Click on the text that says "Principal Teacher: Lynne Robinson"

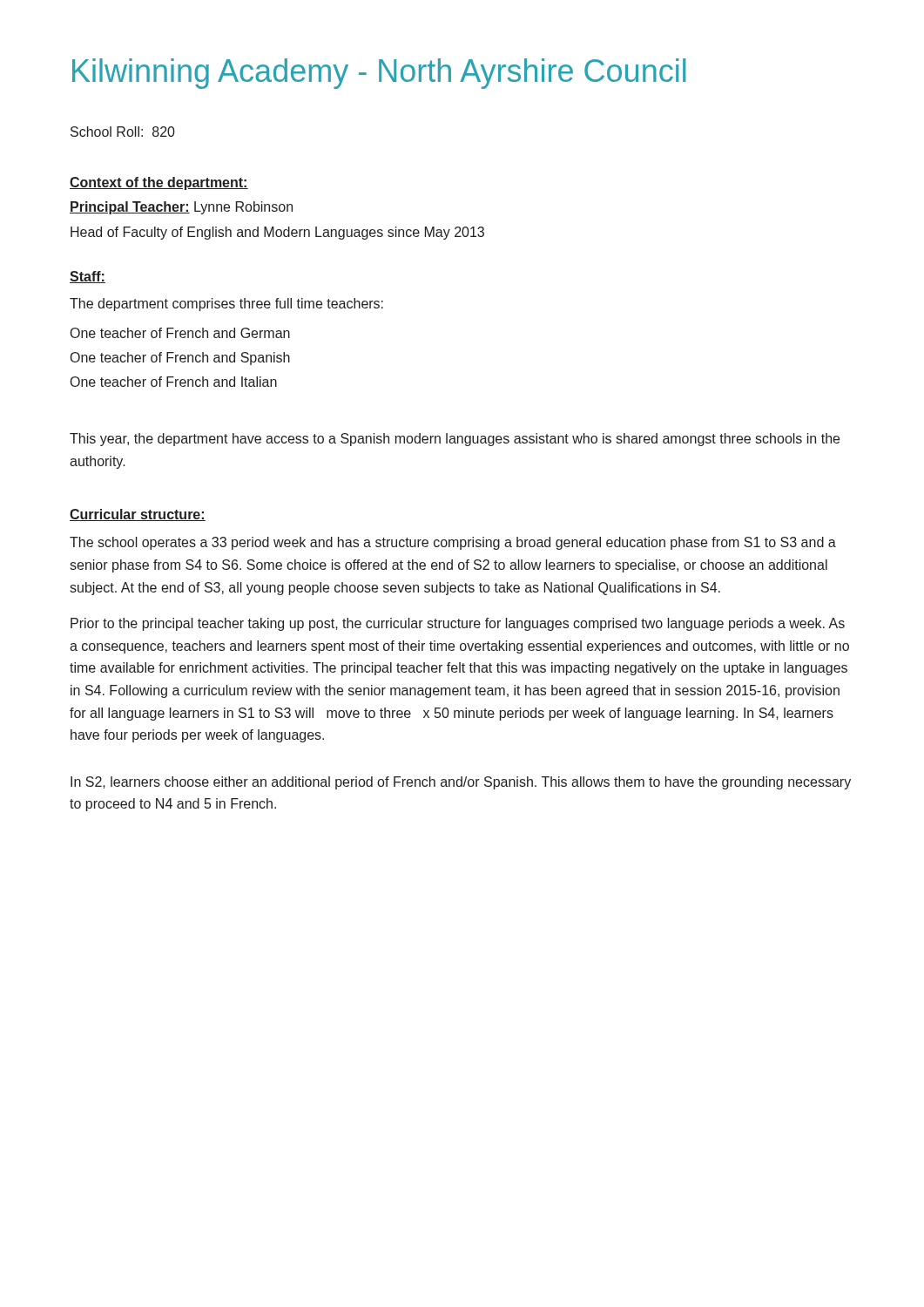click(182, 207)
